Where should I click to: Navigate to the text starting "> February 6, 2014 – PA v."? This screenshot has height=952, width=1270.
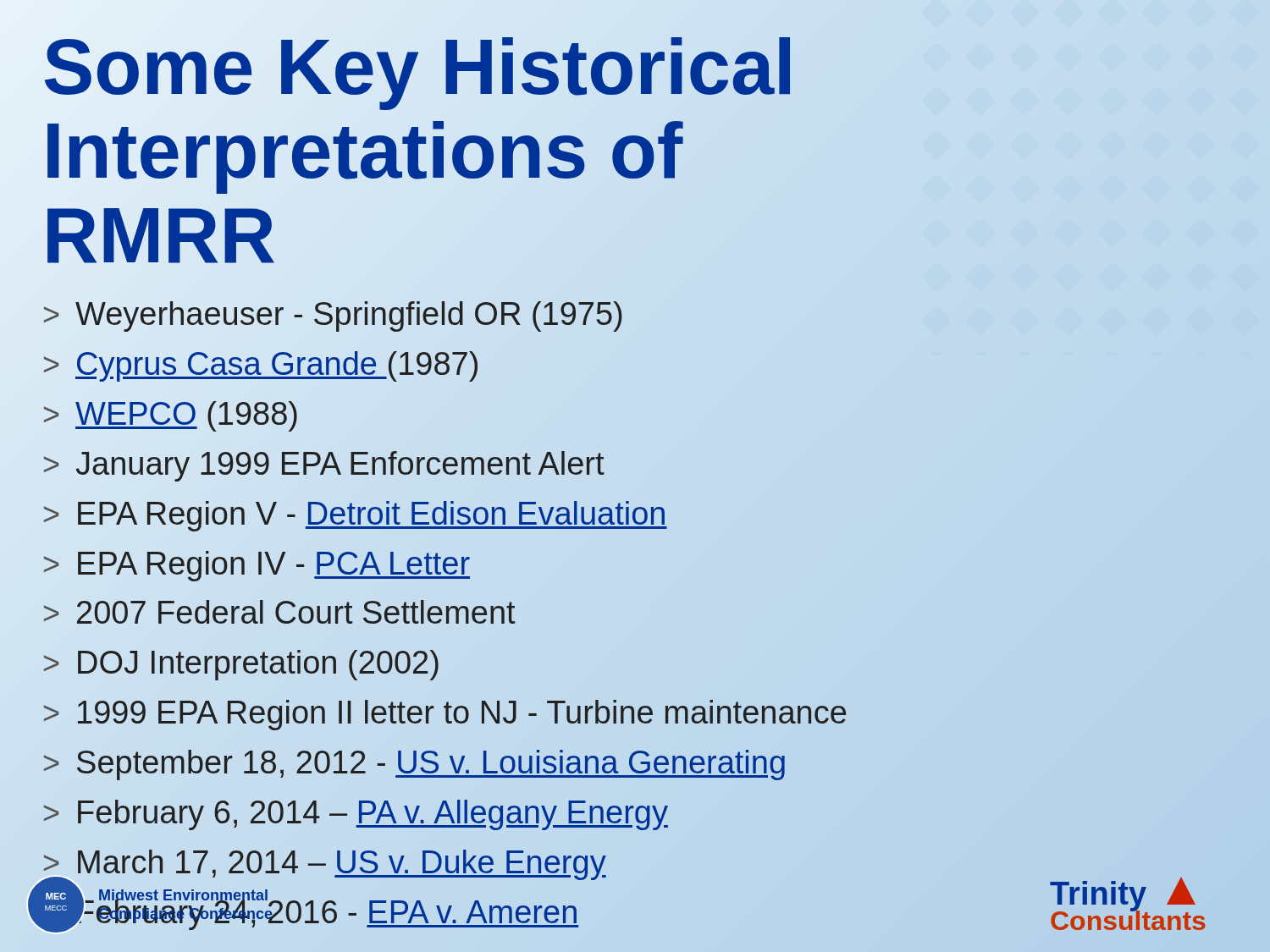point(355,813)
